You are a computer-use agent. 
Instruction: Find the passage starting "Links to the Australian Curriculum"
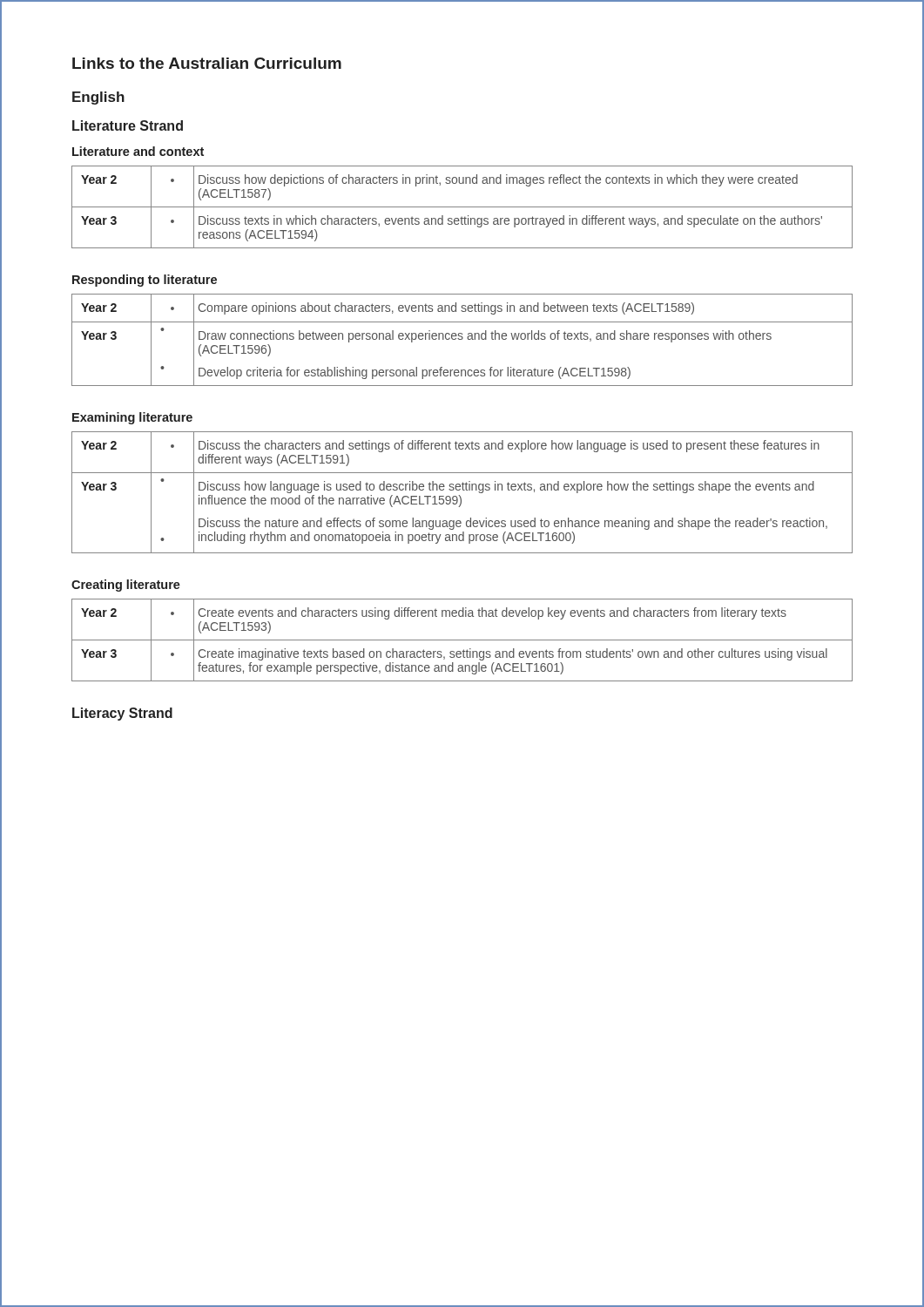tap(207, 63)
